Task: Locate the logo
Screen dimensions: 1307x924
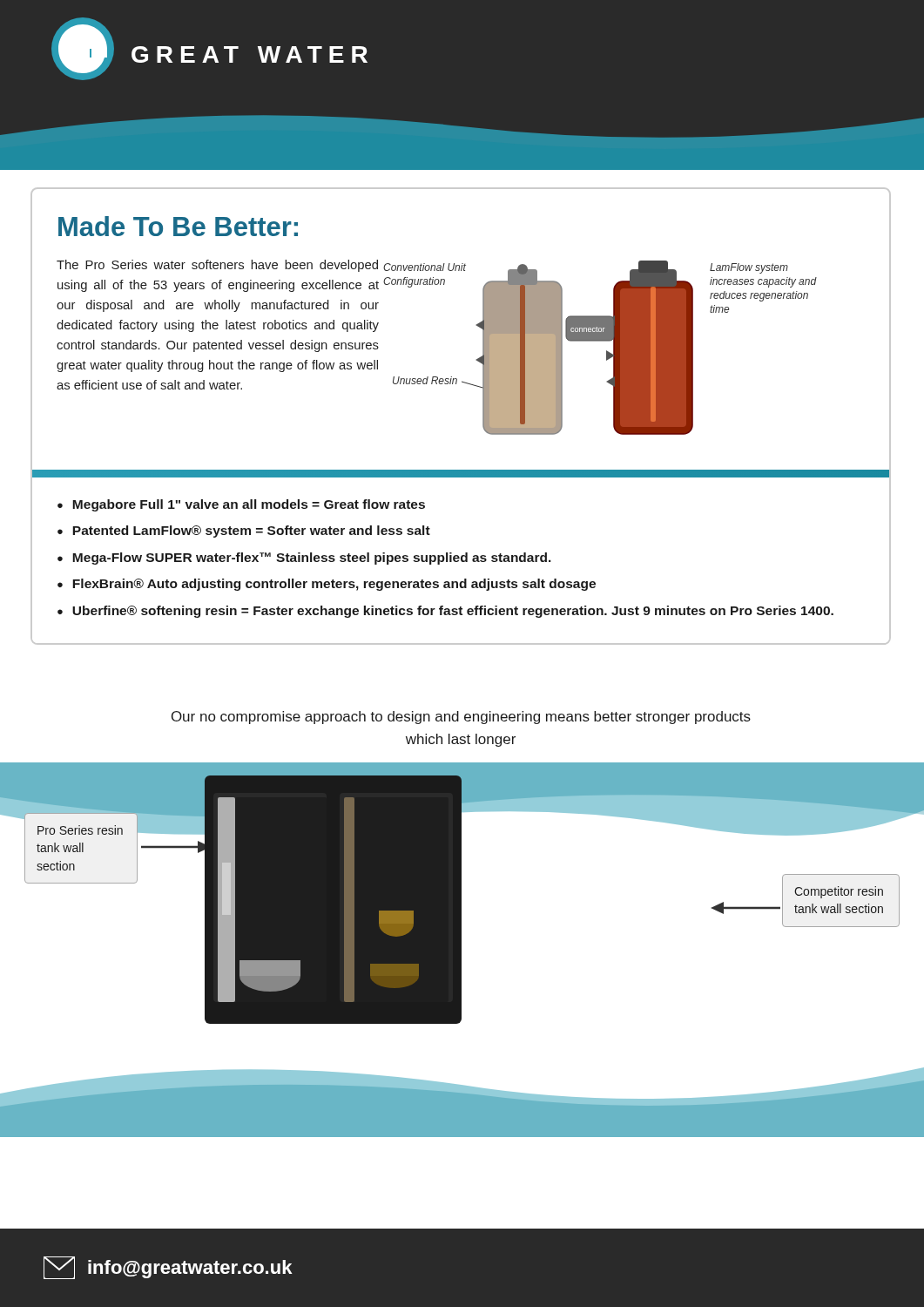Action: (211, 53)
